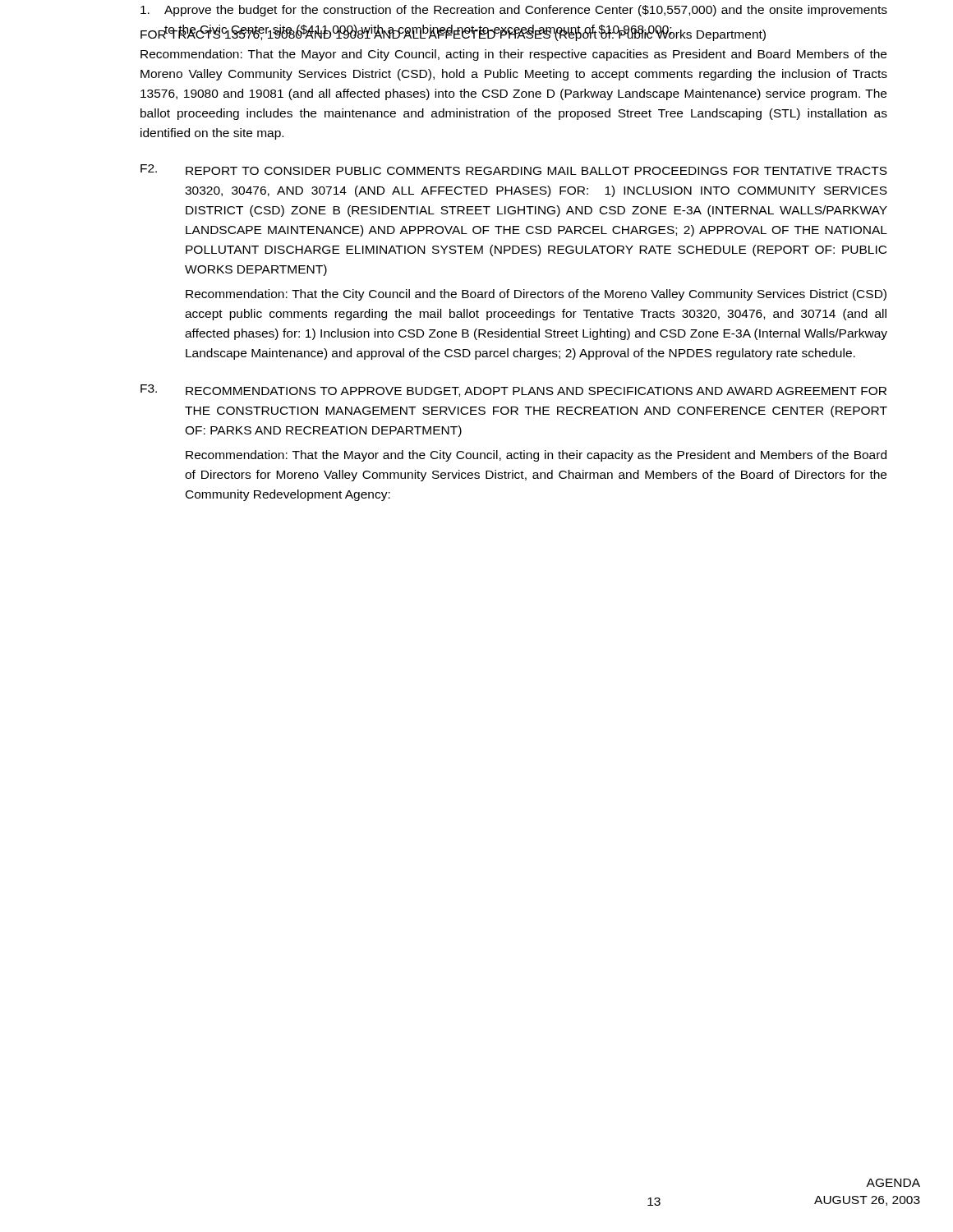Navigate to the block starting "FOR TRACTS 13576, 19080 AND 19081 AND"
This screenshot has height=1232, width=953.
coord(513,83)
